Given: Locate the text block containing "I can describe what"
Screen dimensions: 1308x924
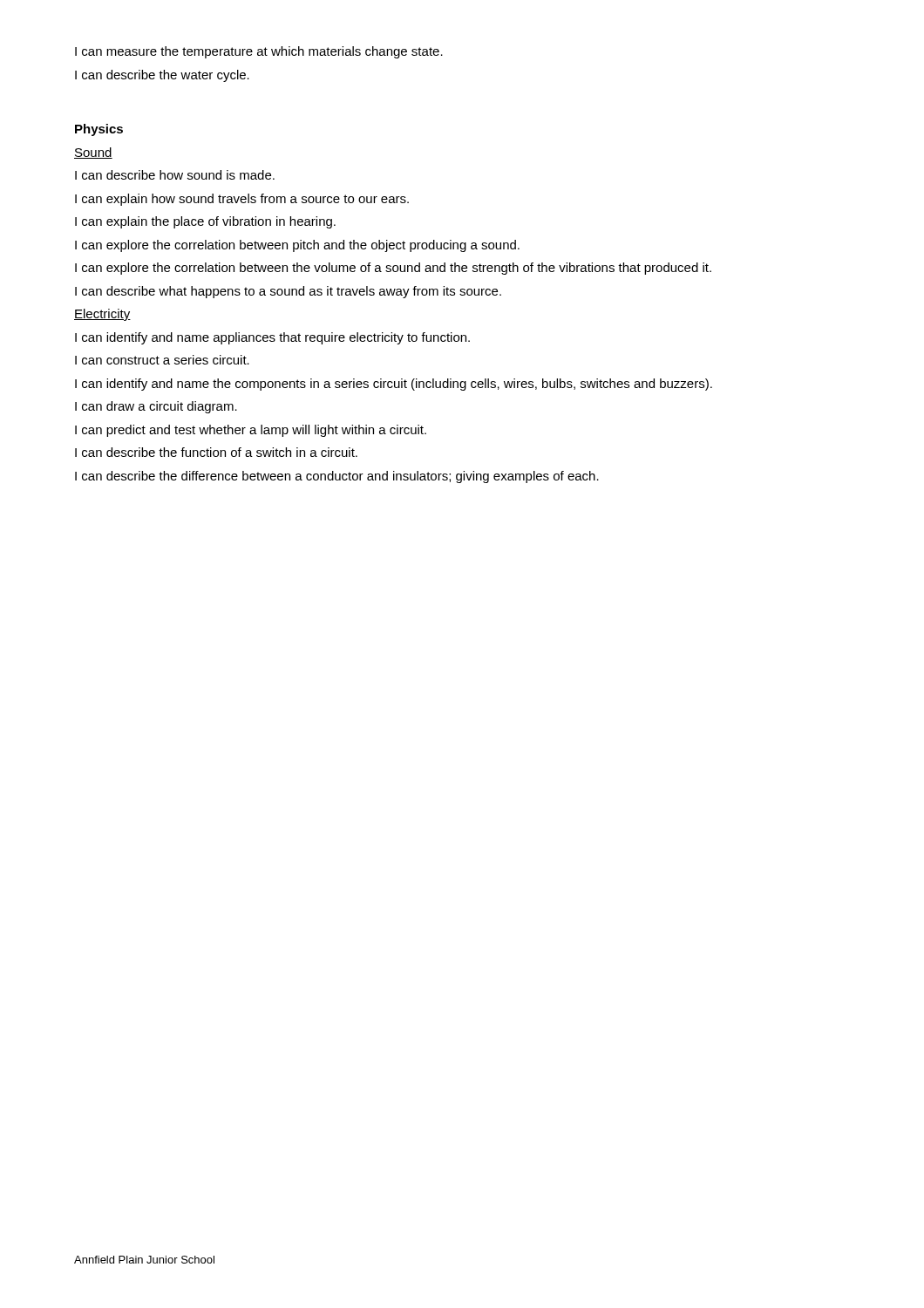Looking at the screenshot, I should point(288,290).
